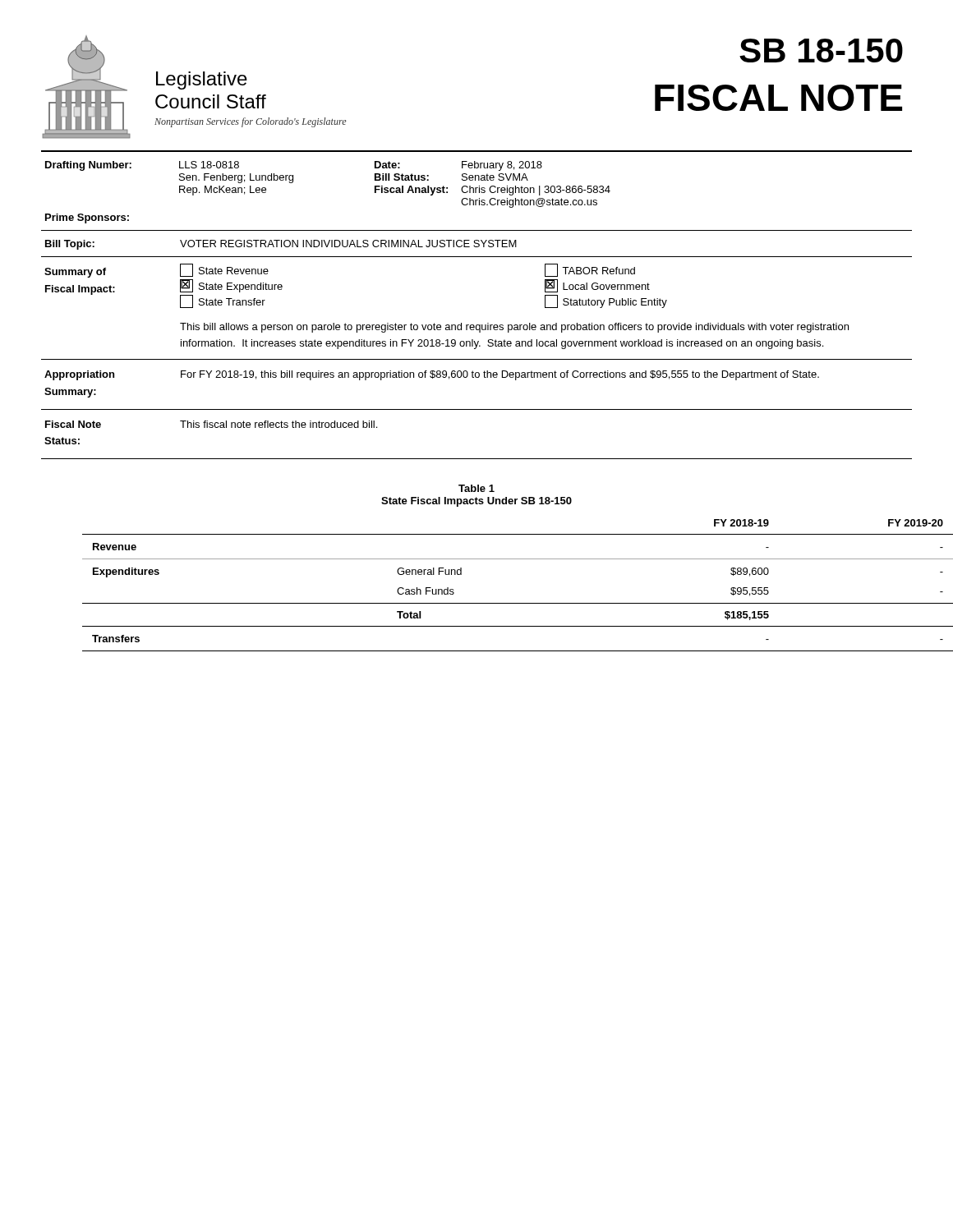
Task: Locate the list item containing "⊠ State Expenditure"
Action: pyautogui.click(x=231, y=286)
